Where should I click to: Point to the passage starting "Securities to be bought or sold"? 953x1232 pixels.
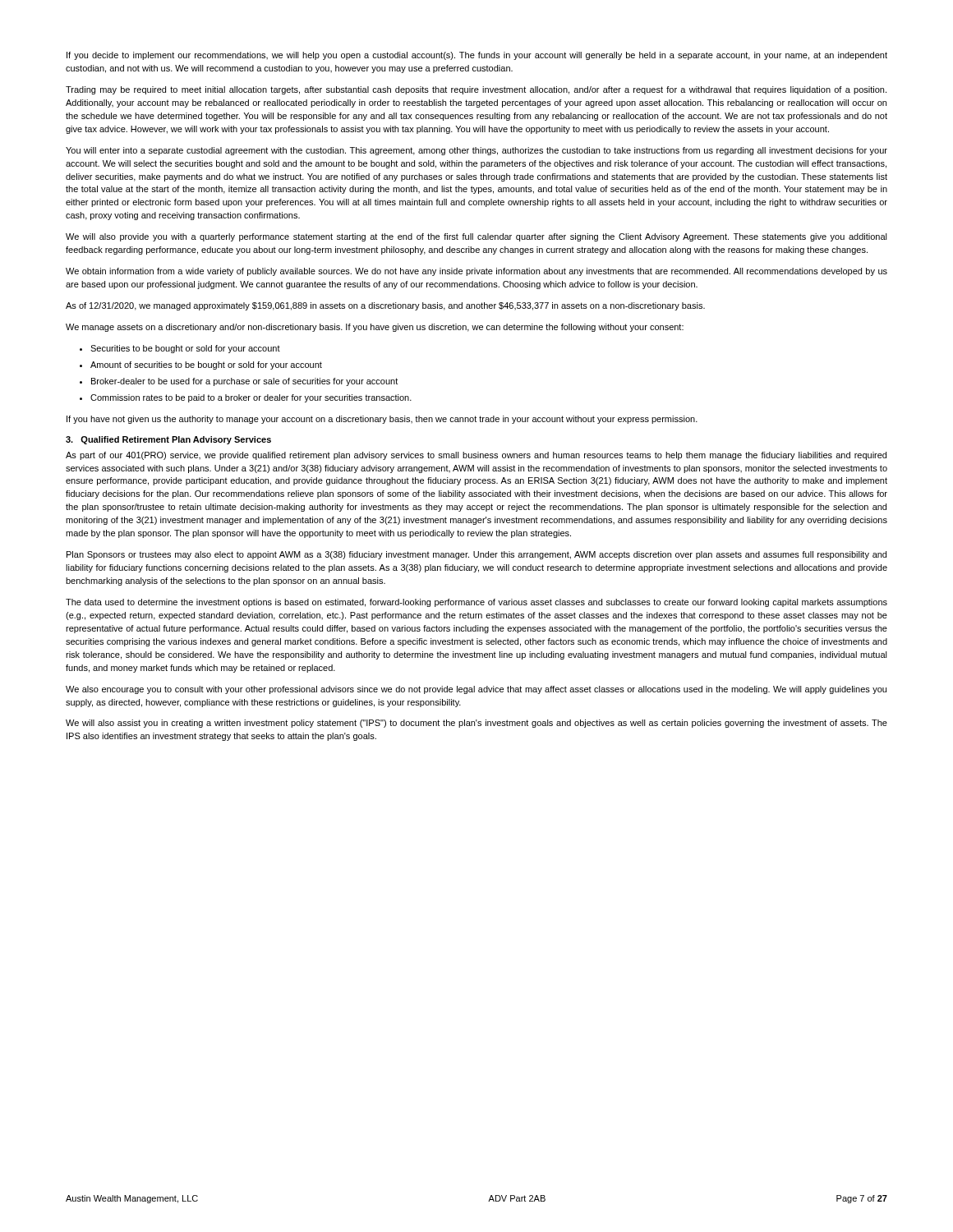(x=185, y=348)
